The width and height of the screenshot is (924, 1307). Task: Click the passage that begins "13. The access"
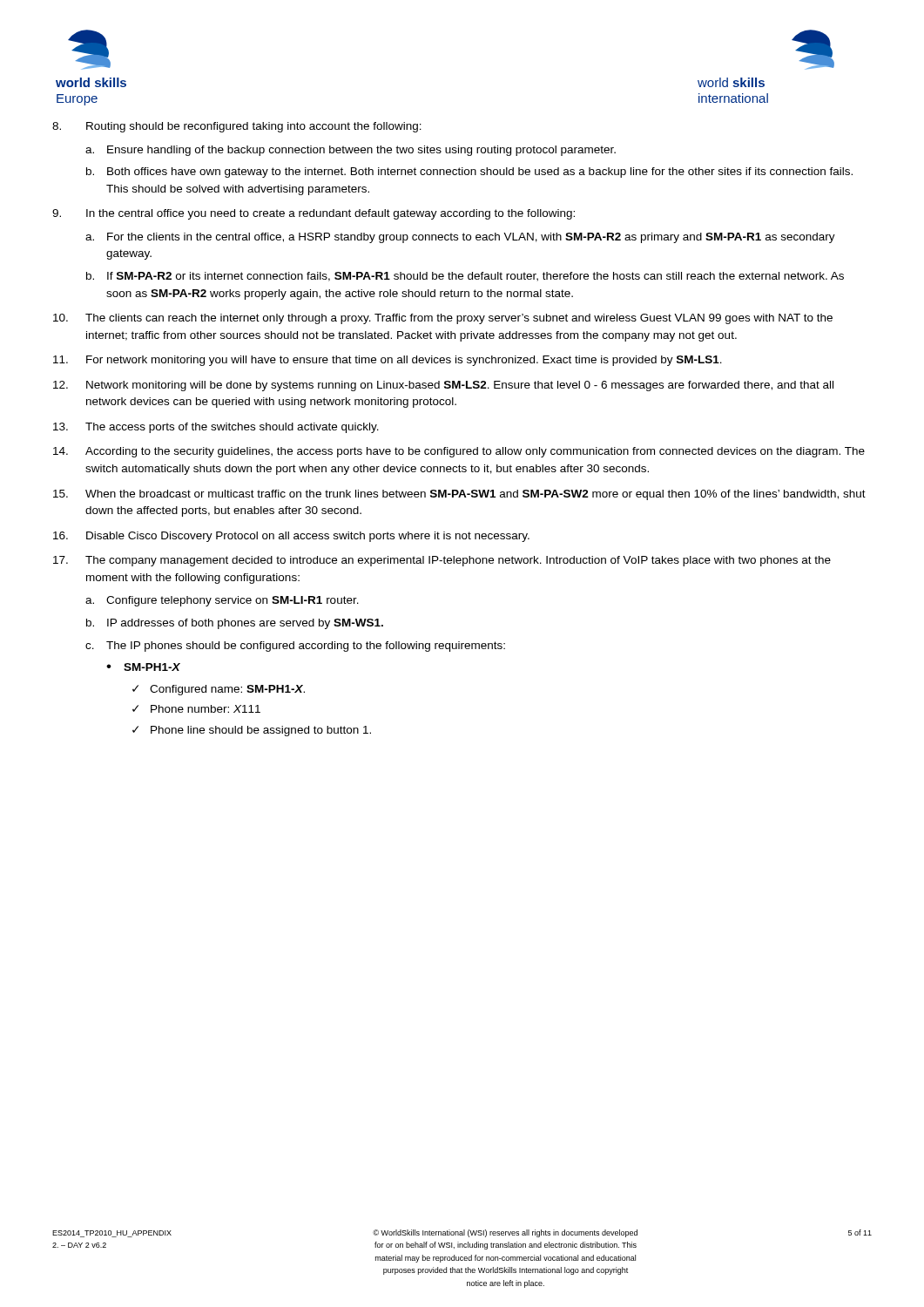pyautogui.click(x=216, y=428)
